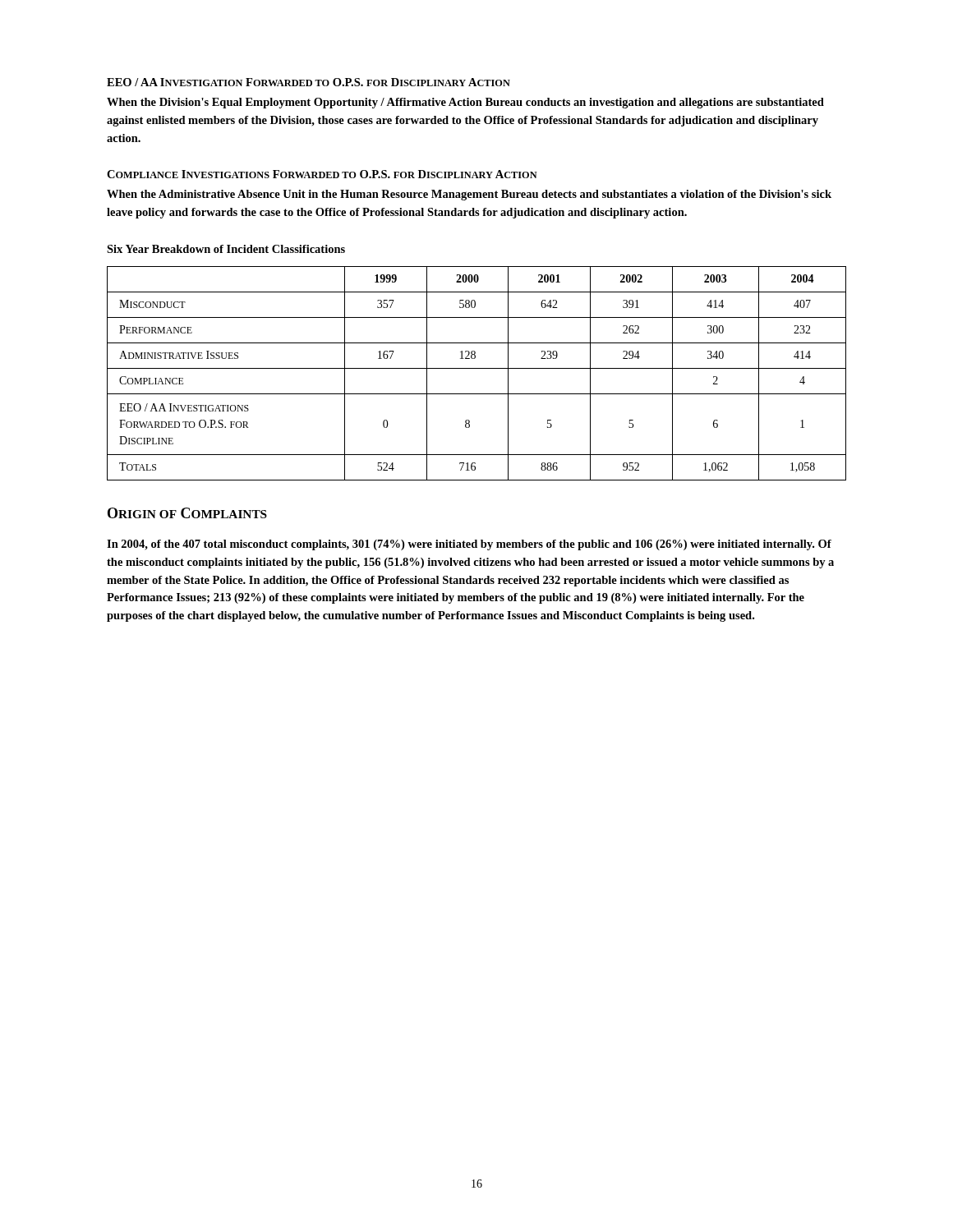Image resolution: width=953 pixels, height=1232 pixels.
Task: Locate the region starting "COMPLIANCE INVESTIGATIONS FORWARDED"
Action: [476, 193]
